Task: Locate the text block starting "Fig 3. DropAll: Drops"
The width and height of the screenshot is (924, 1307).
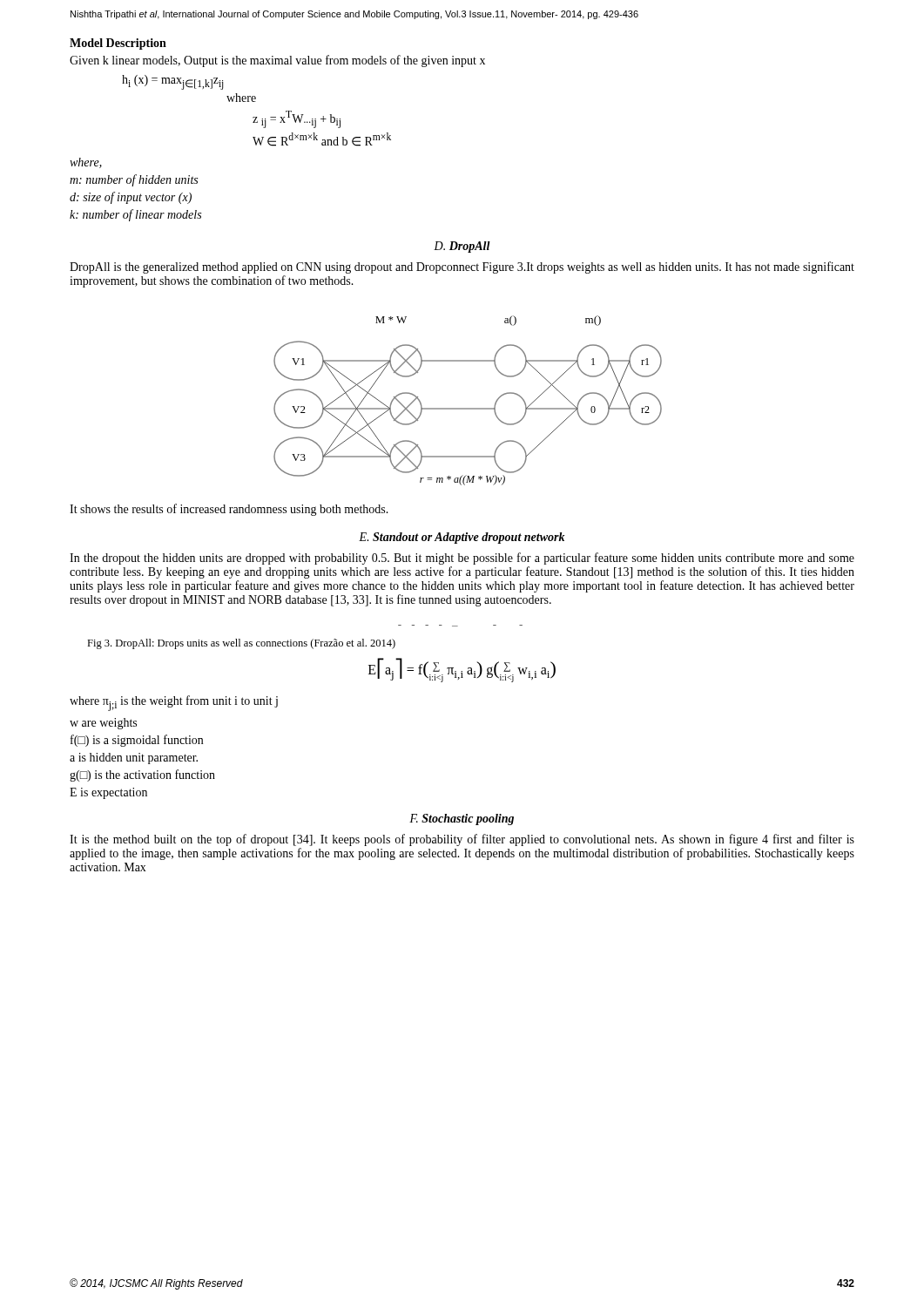Action: point(241,643)
